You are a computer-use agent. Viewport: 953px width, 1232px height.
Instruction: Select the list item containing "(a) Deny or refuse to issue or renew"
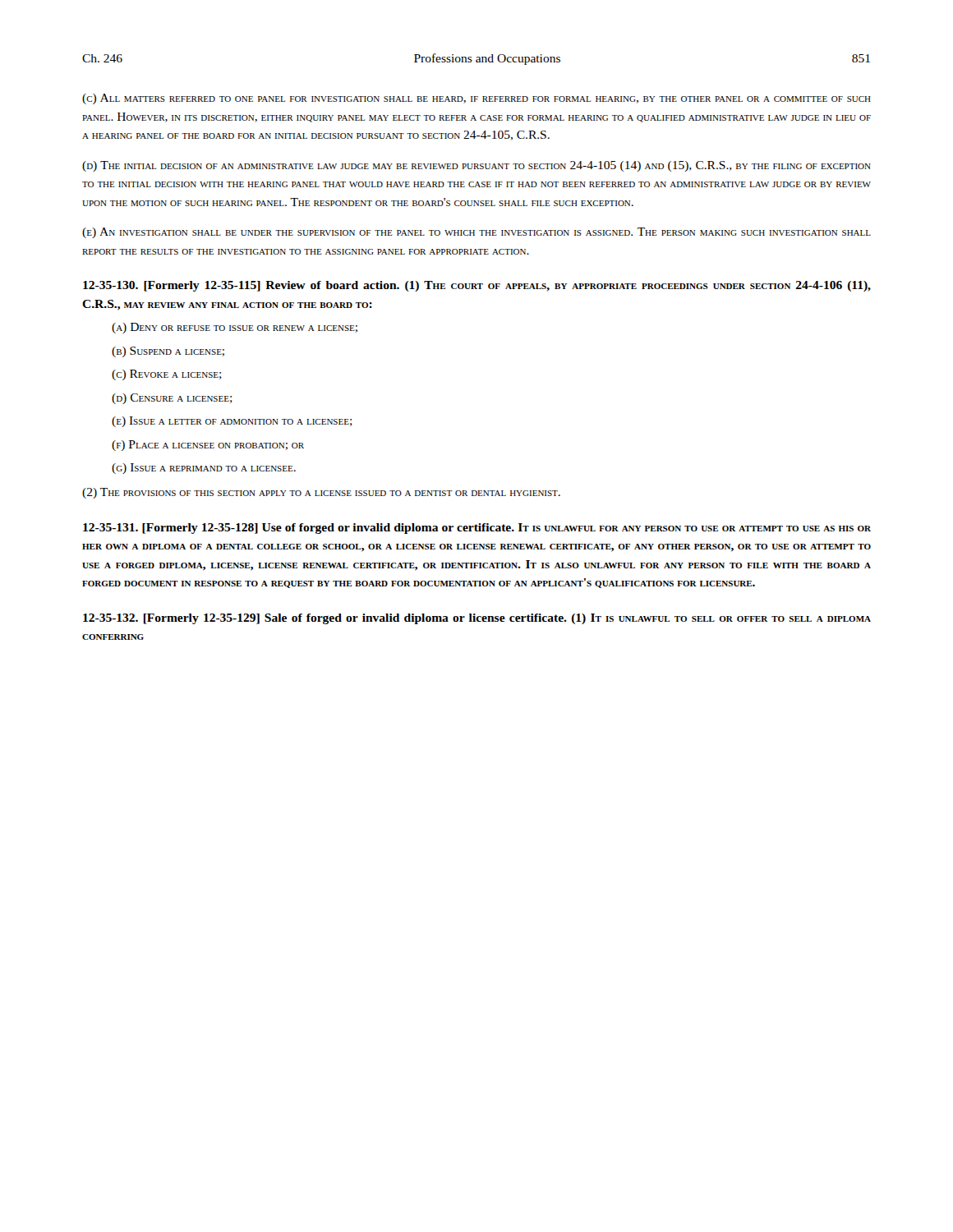point(235,327)
